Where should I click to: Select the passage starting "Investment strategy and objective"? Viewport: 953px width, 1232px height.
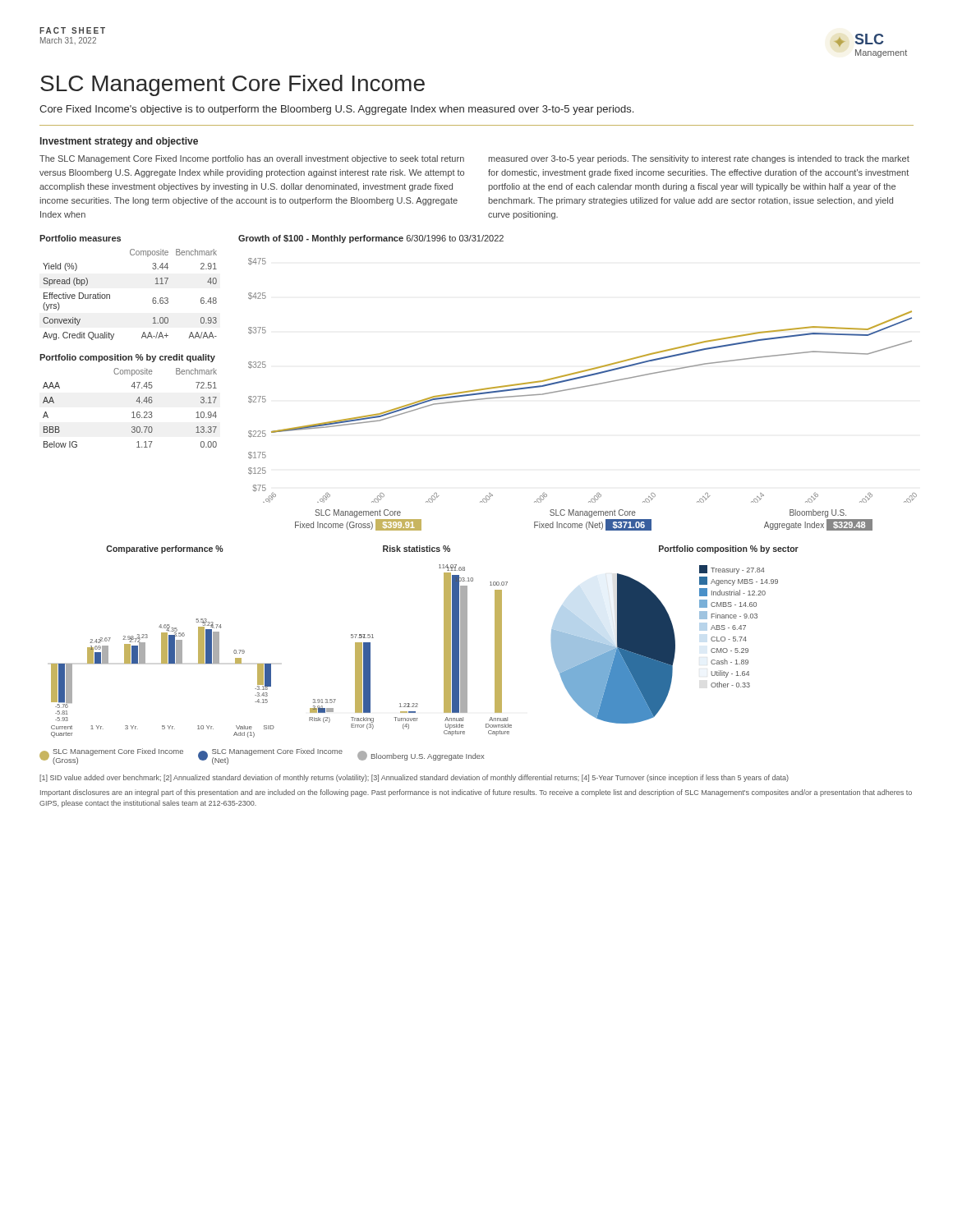click(119, 141)
